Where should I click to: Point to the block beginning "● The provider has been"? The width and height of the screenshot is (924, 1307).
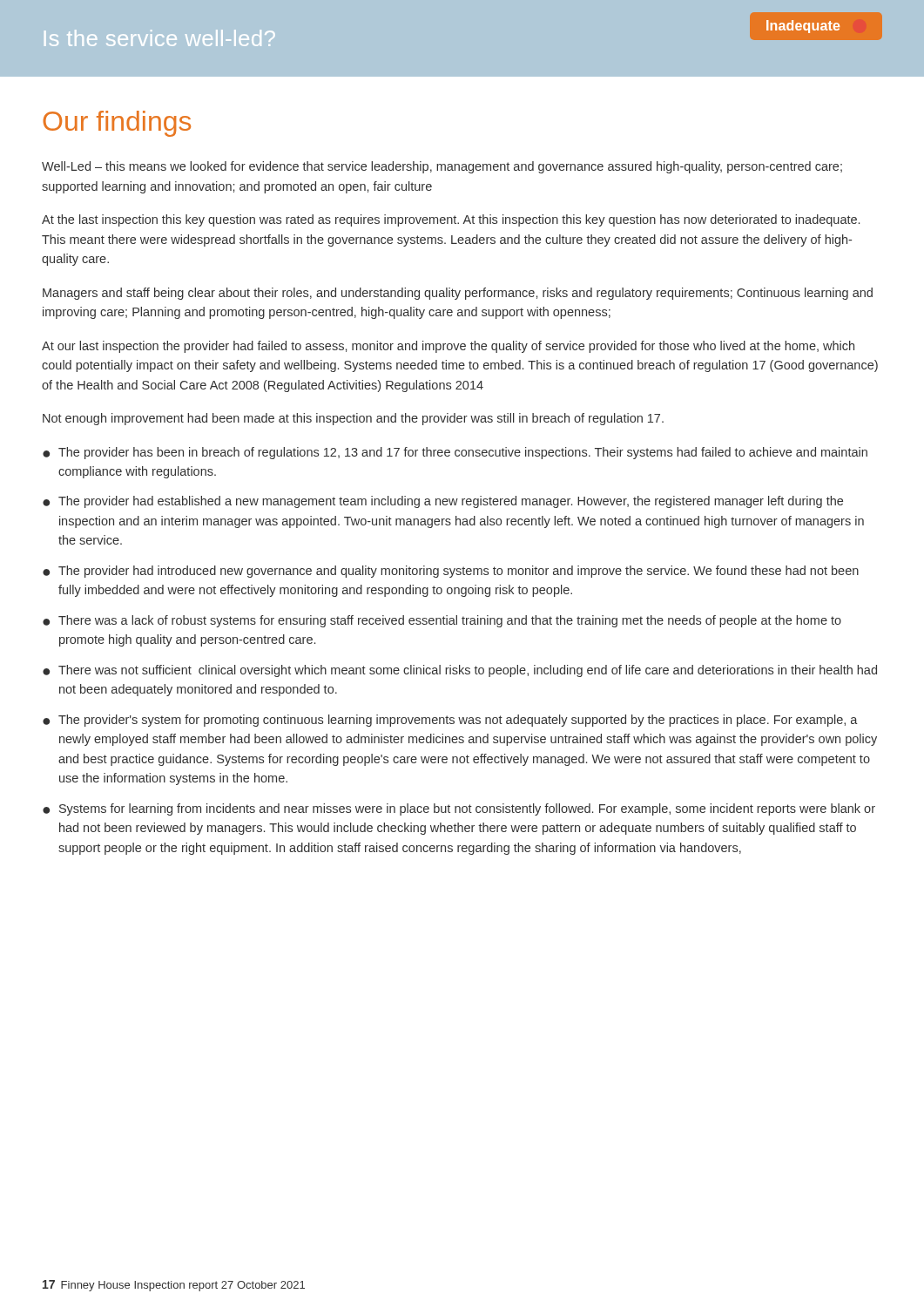pos(462,462)
